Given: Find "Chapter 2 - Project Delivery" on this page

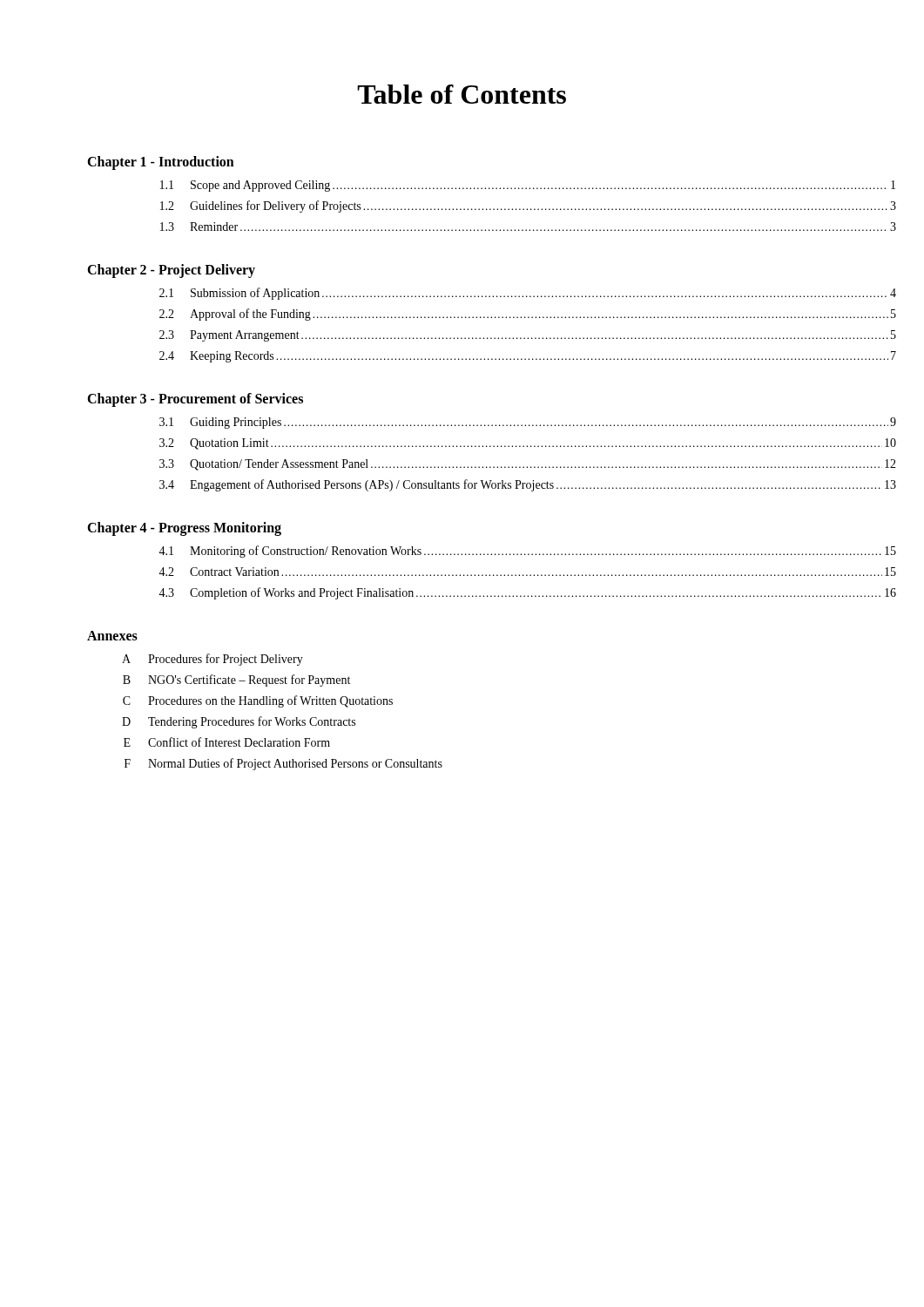Looking at the screenshot, I should 171,271.
